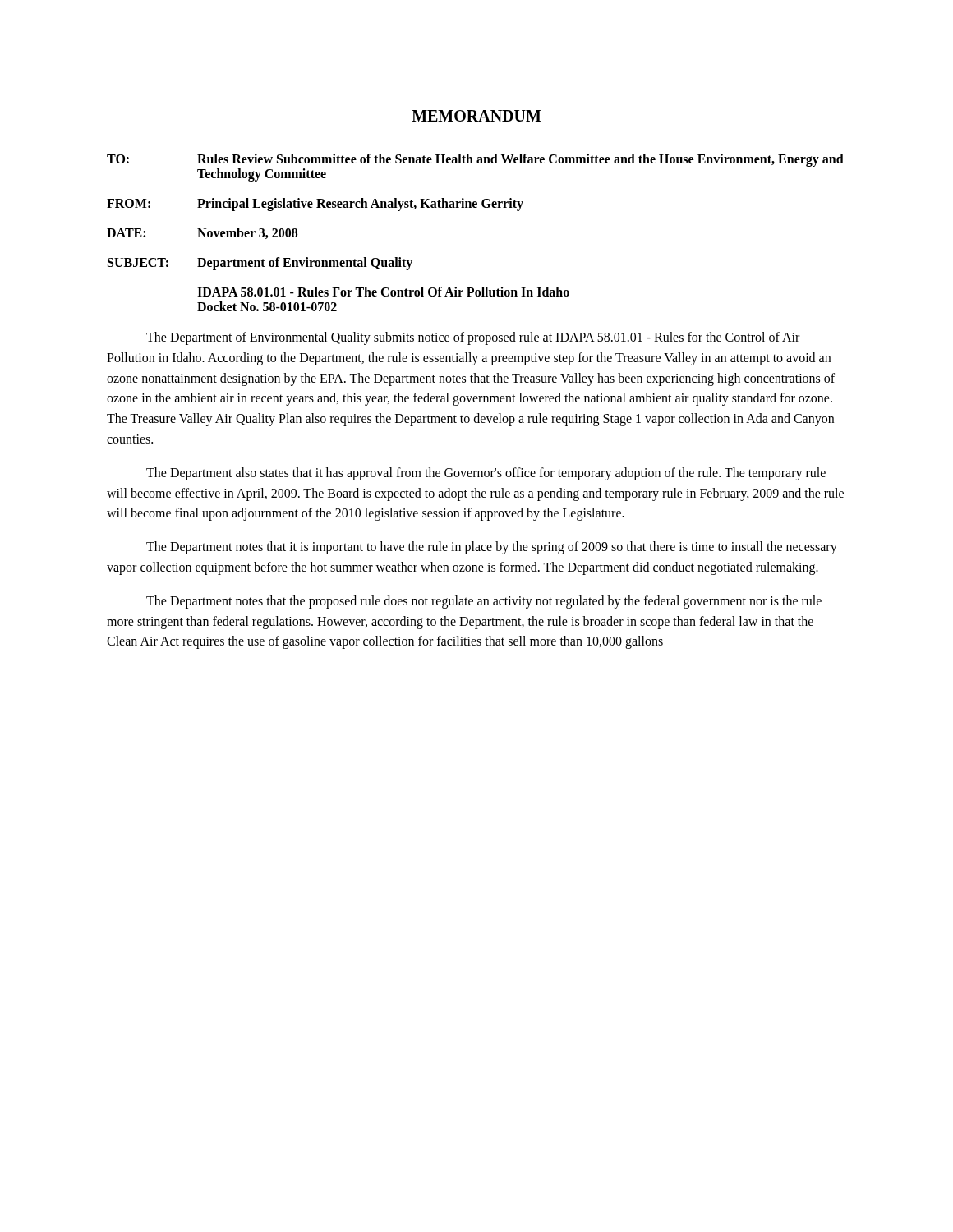Find the region starting "DATE: November 3, 2008"
This screenshot has width=953, height=1232.
202,233
